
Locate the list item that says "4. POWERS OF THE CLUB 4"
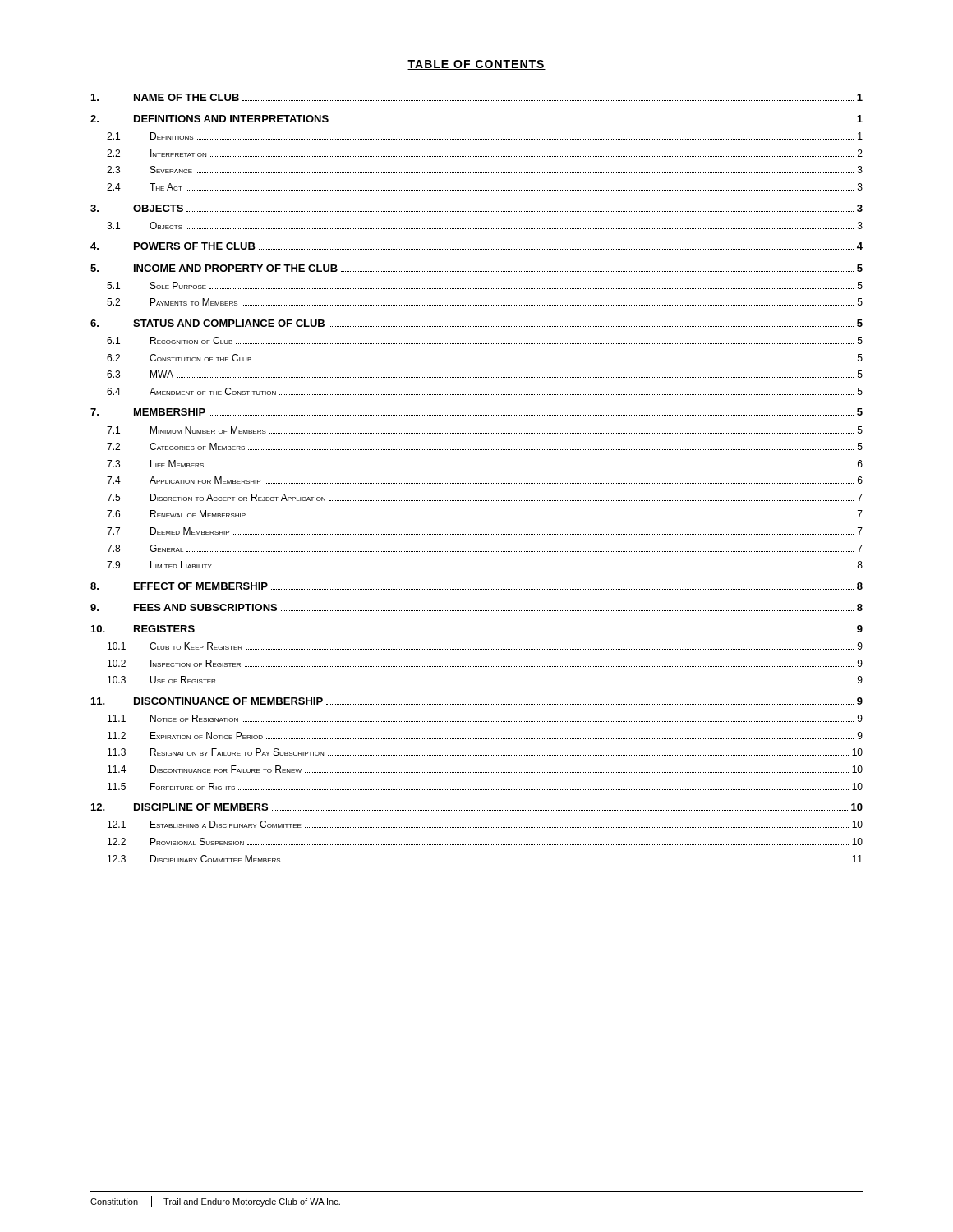pyautogui.click(x=476, y=247)
